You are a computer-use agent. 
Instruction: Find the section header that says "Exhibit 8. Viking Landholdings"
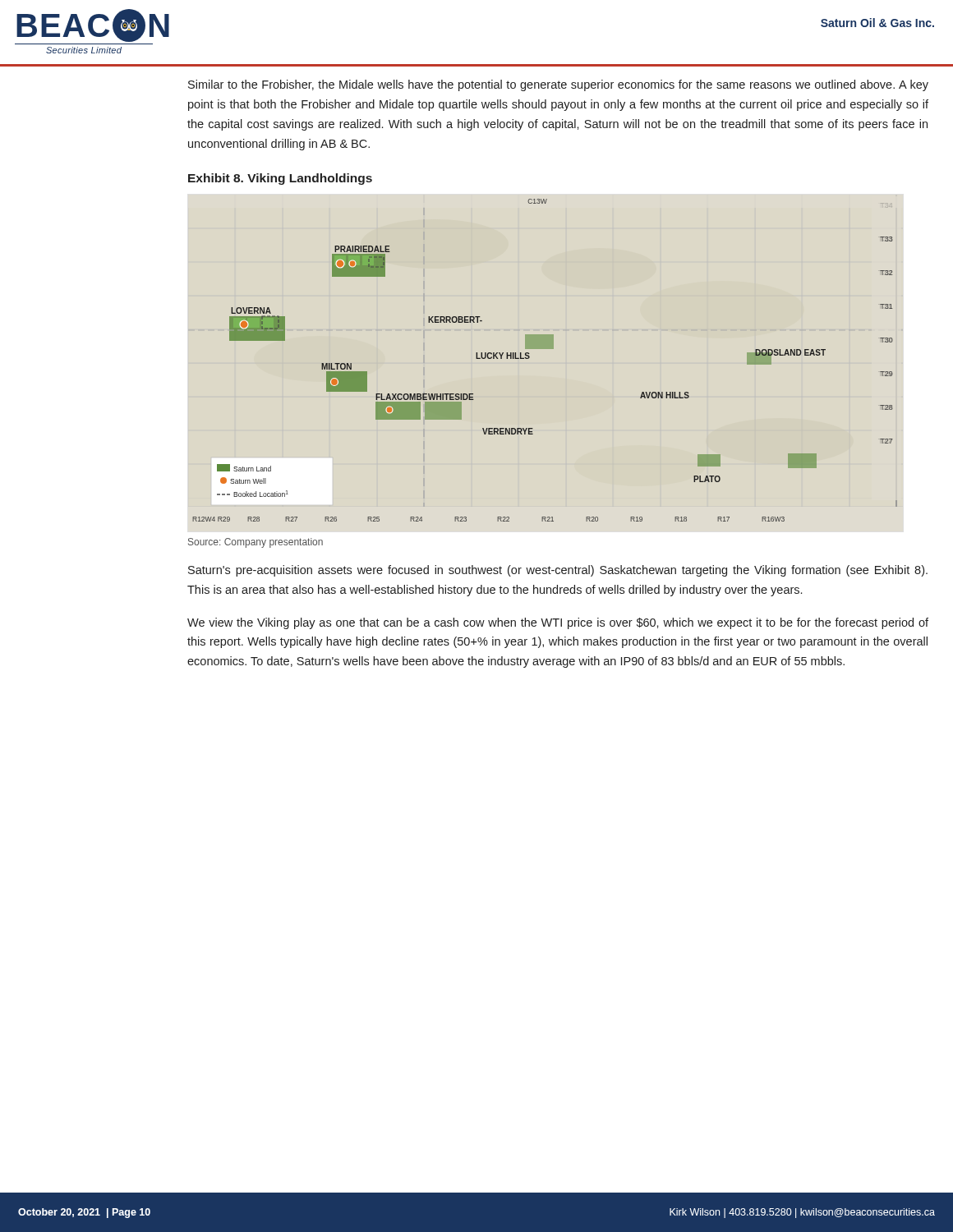(x=280, y=178)
